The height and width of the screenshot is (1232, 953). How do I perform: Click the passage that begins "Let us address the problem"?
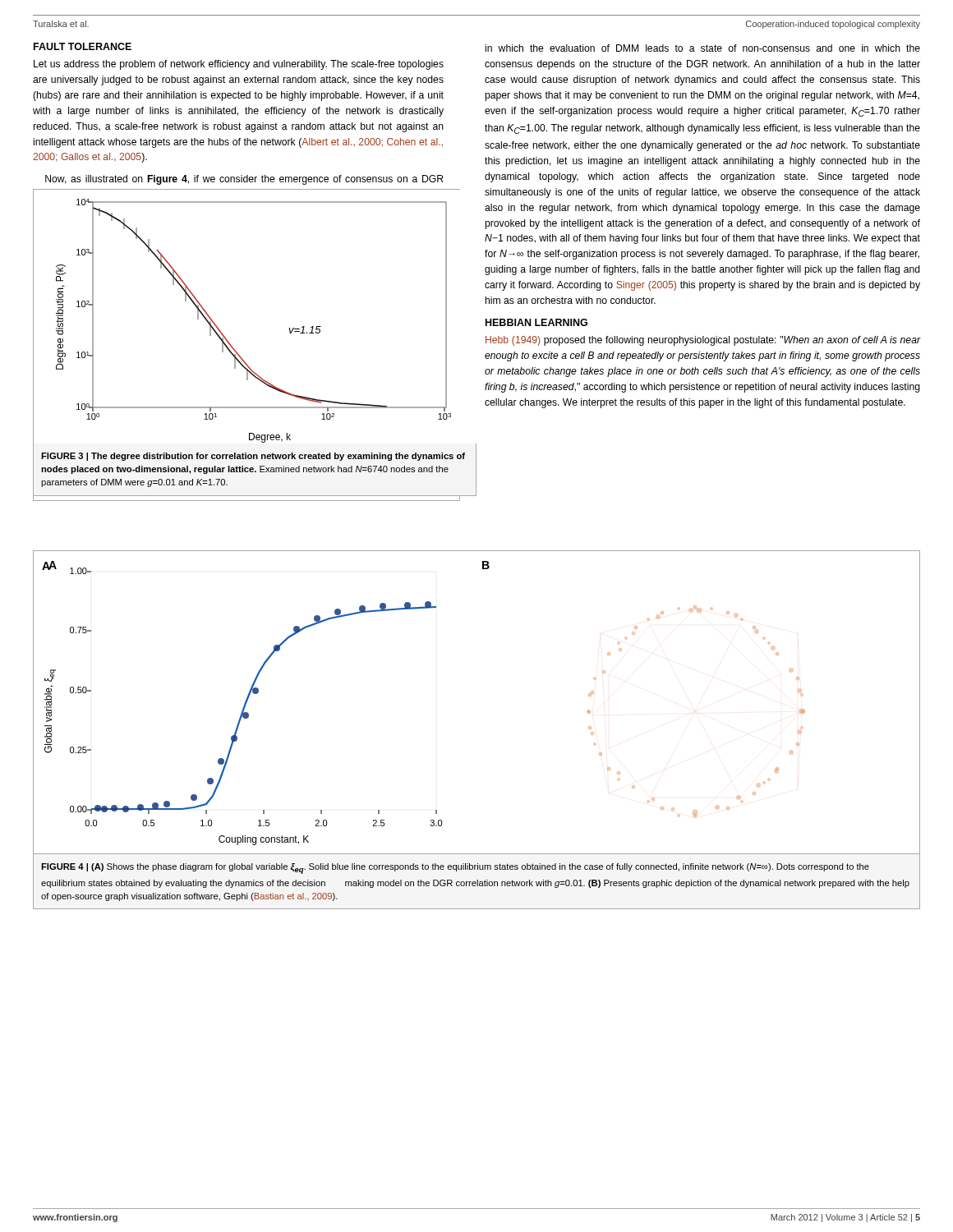coord(238,111)
